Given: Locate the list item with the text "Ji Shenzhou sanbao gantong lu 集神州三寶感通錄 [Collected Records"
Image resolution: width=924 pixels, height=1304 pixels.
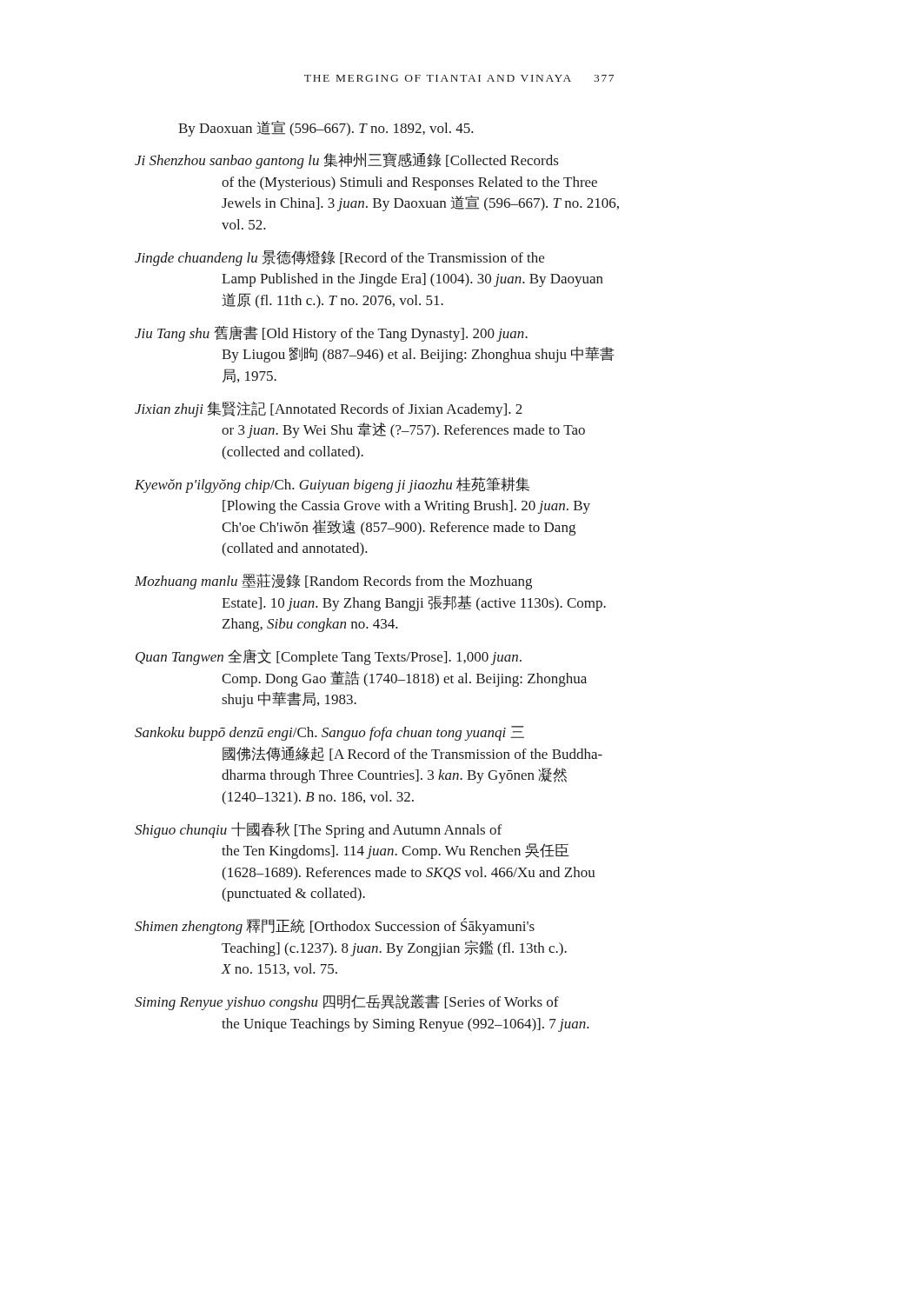Looking at the screenshot, I should click(460, 194).
